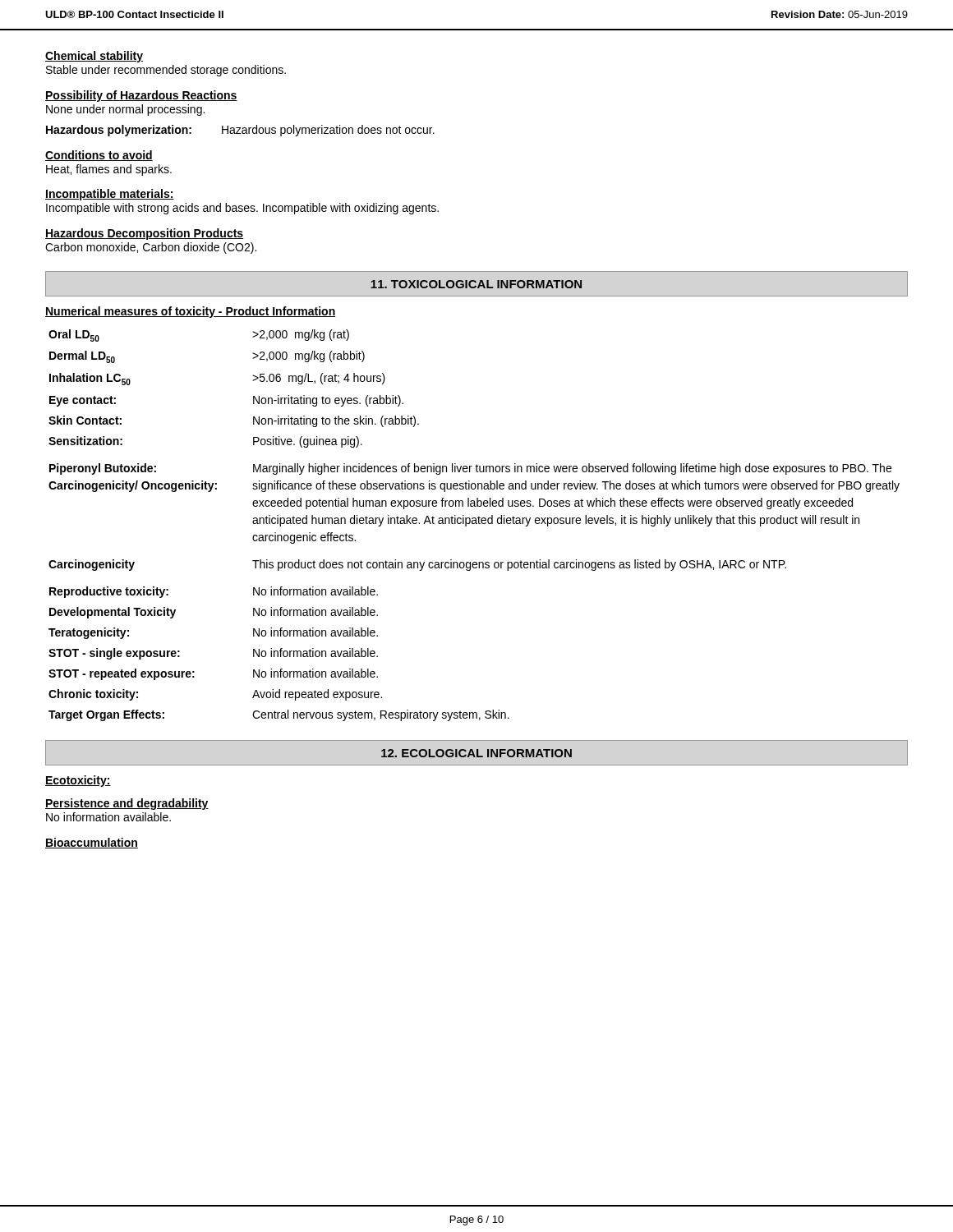
Task: Find the element starting "Carbon monoxide, Carbon dioxide"
Action: coord(151,247)
